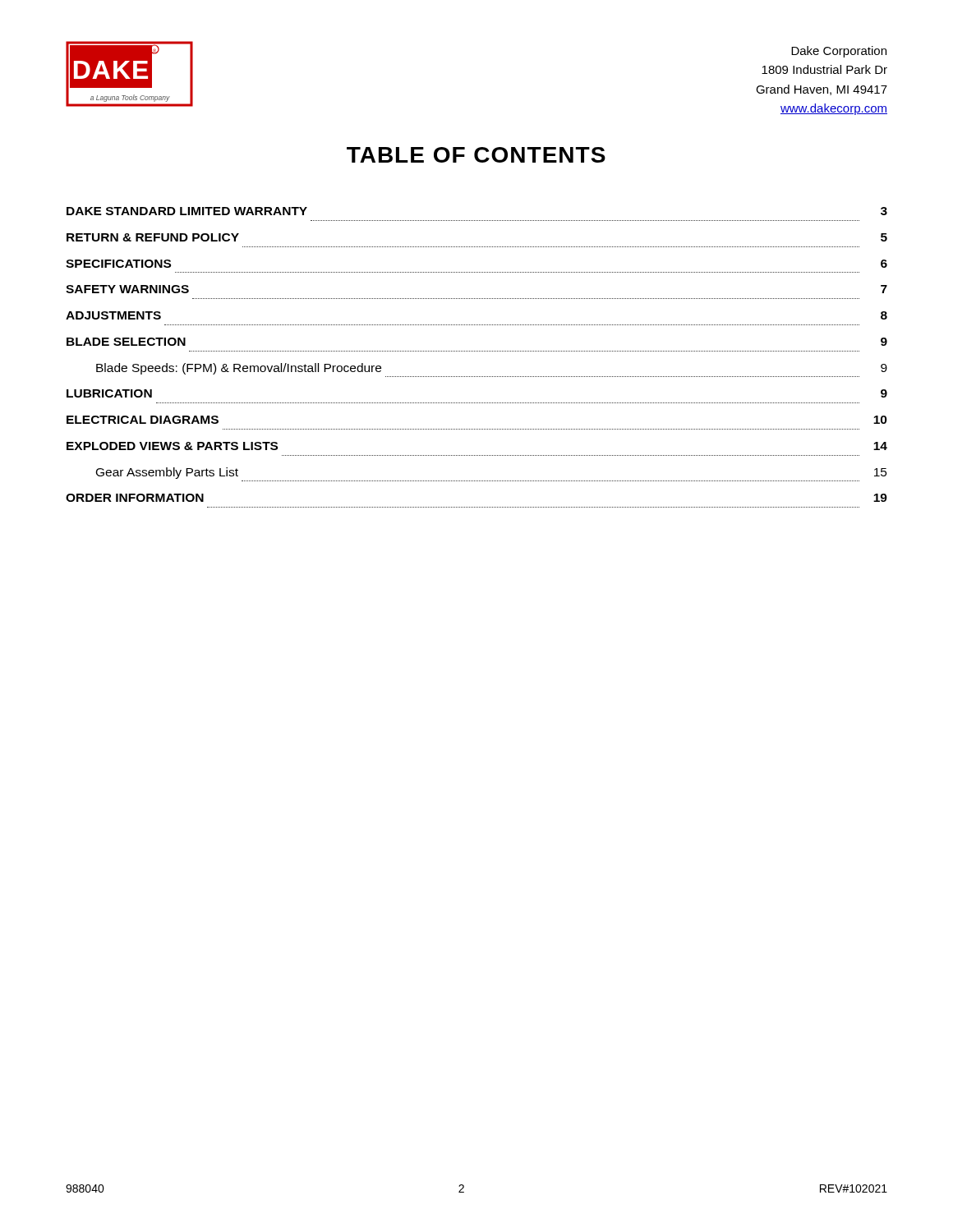Screen dimensions: 1232x953
Task: Point to "TABLE OF CONTENTS"
Action: pyautogui.click(x=476, y=155)
